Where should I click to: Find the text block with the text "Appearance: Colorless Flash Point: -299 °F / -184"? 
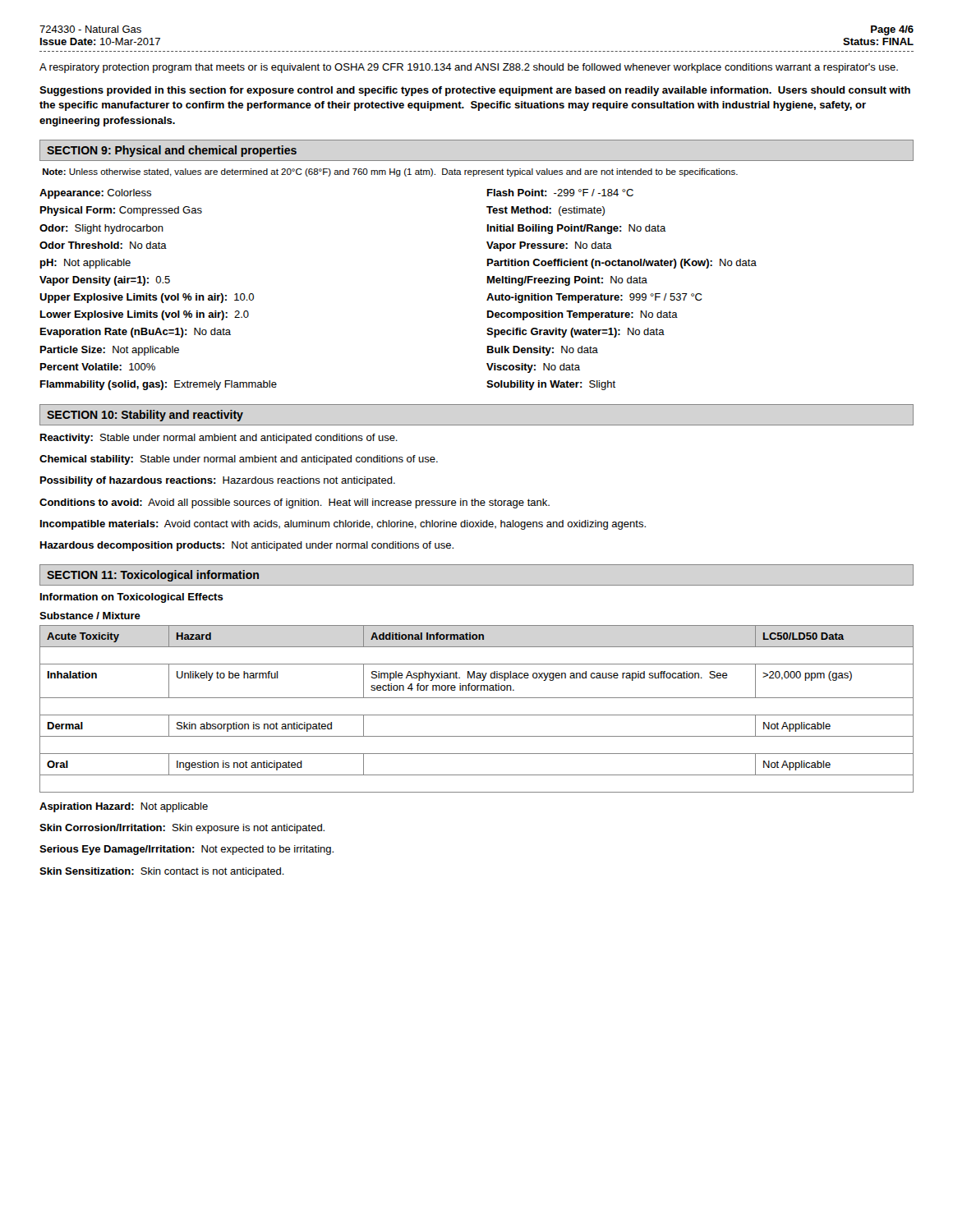102,195
